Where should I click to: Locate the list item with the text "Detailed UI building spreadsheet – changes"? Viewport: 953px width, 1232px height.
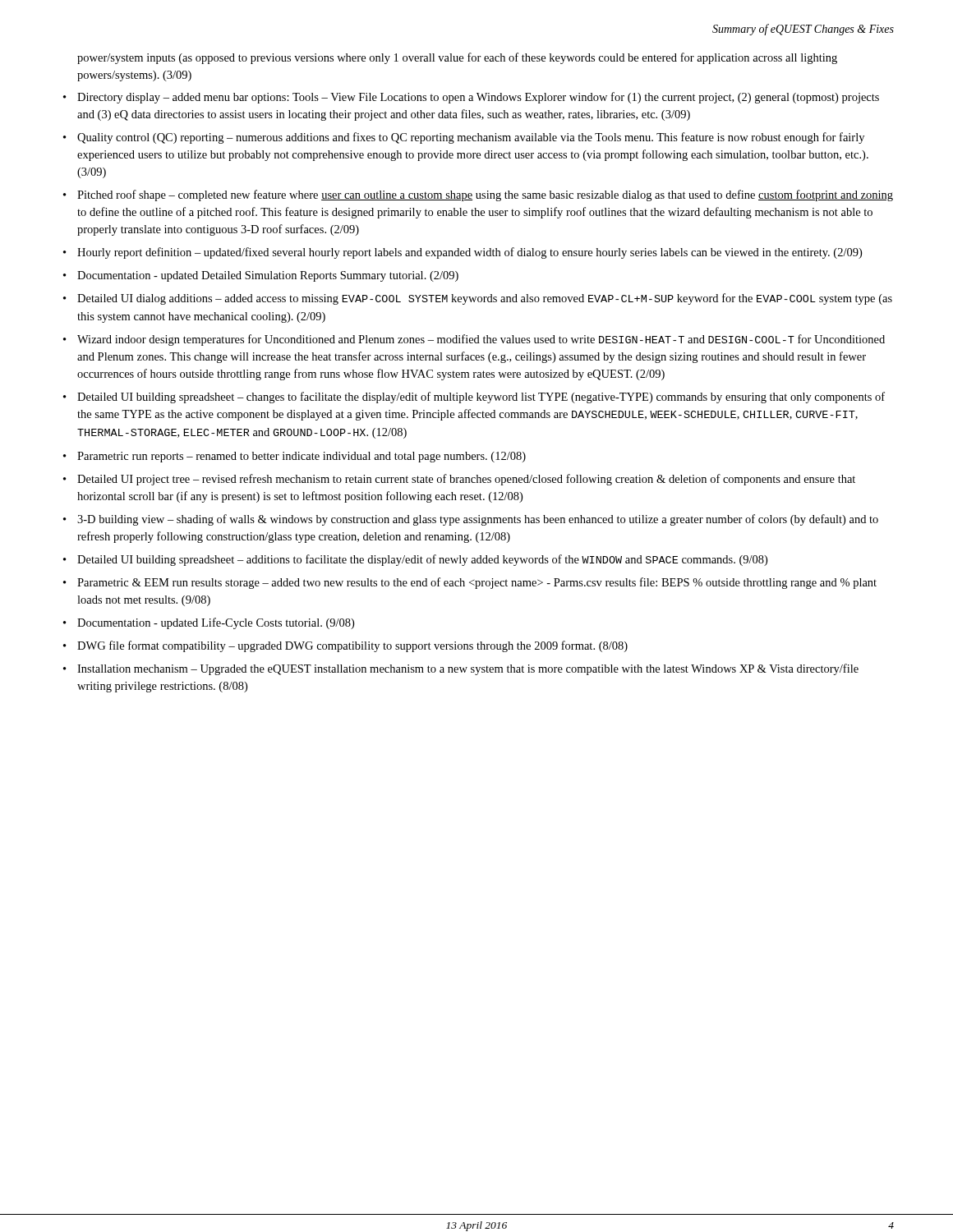[481, 415]
